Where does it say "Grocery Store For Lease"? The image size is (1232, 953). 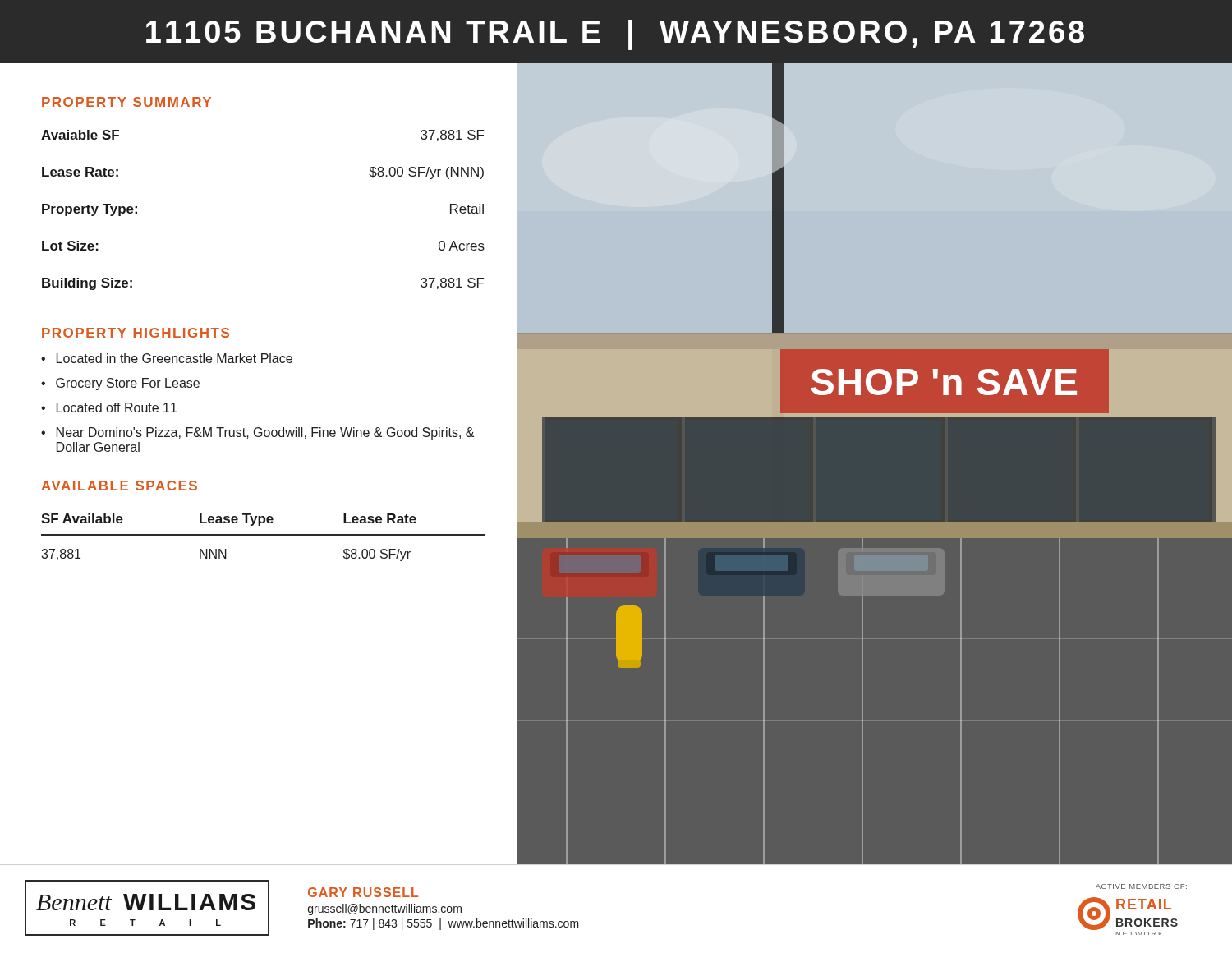tap(128, 383)
